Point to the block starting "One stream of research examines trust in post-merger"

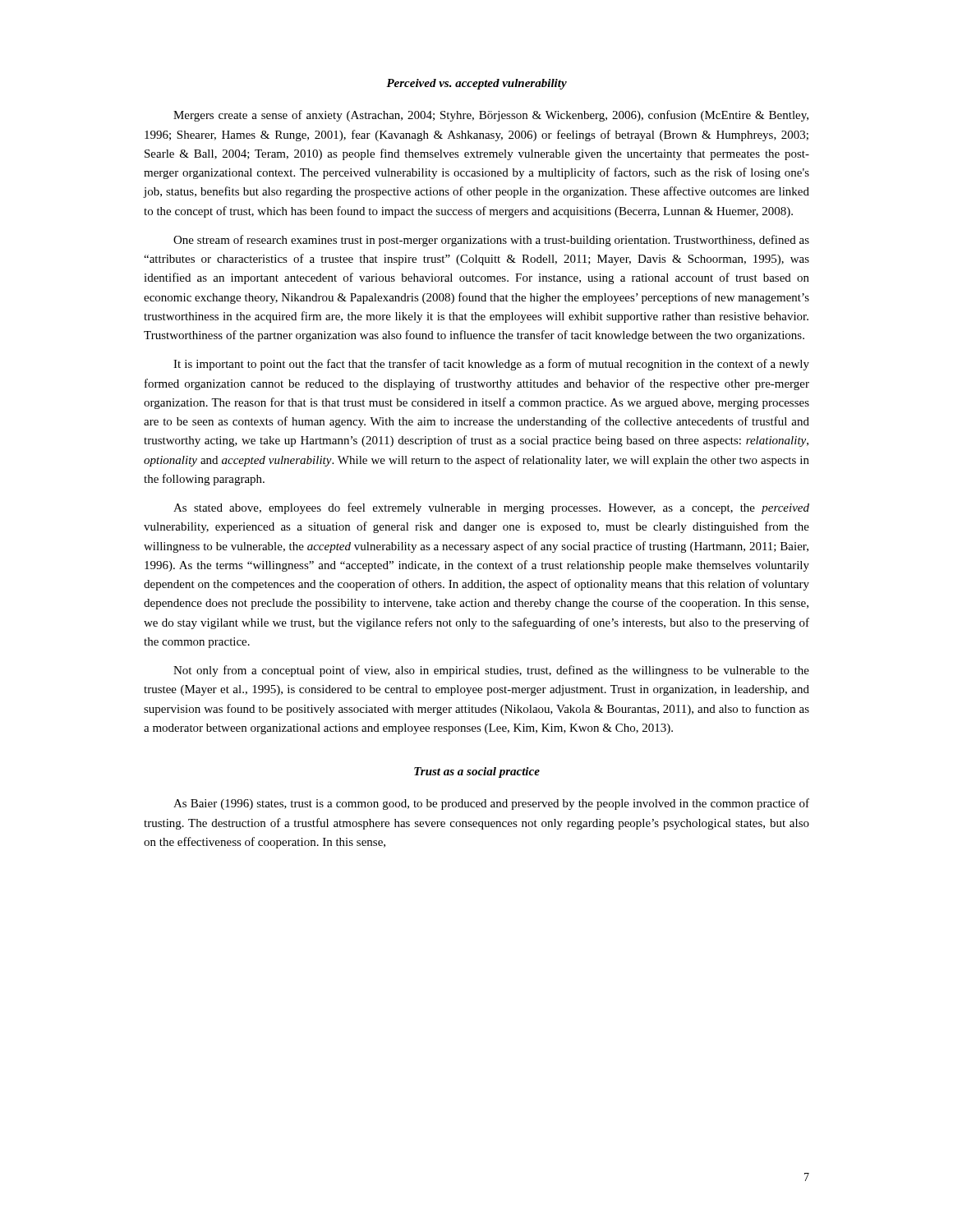click(x=476, y=288)
